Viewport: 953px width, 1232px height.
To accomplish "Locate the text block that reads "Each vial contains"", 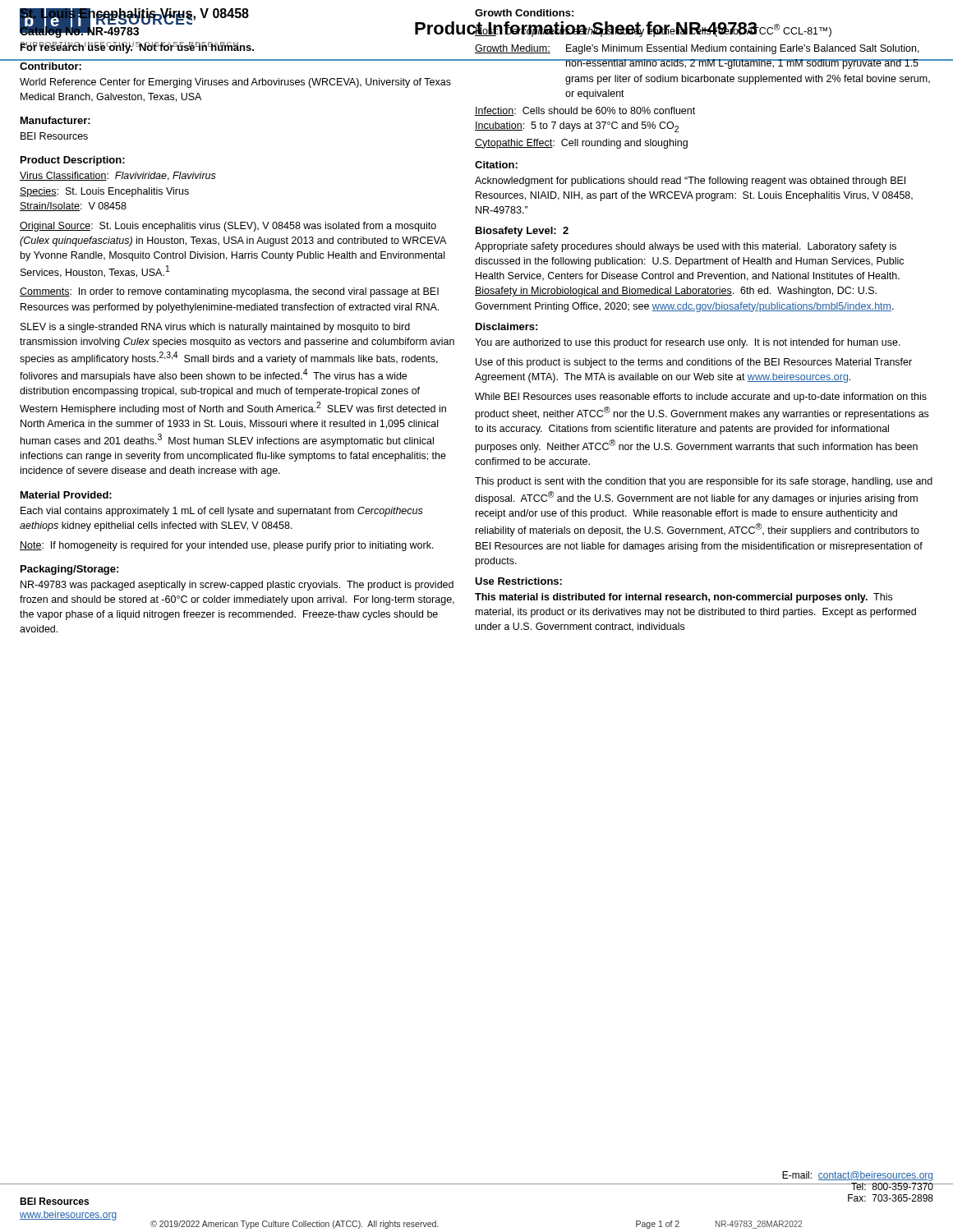I will pos(221,518).
